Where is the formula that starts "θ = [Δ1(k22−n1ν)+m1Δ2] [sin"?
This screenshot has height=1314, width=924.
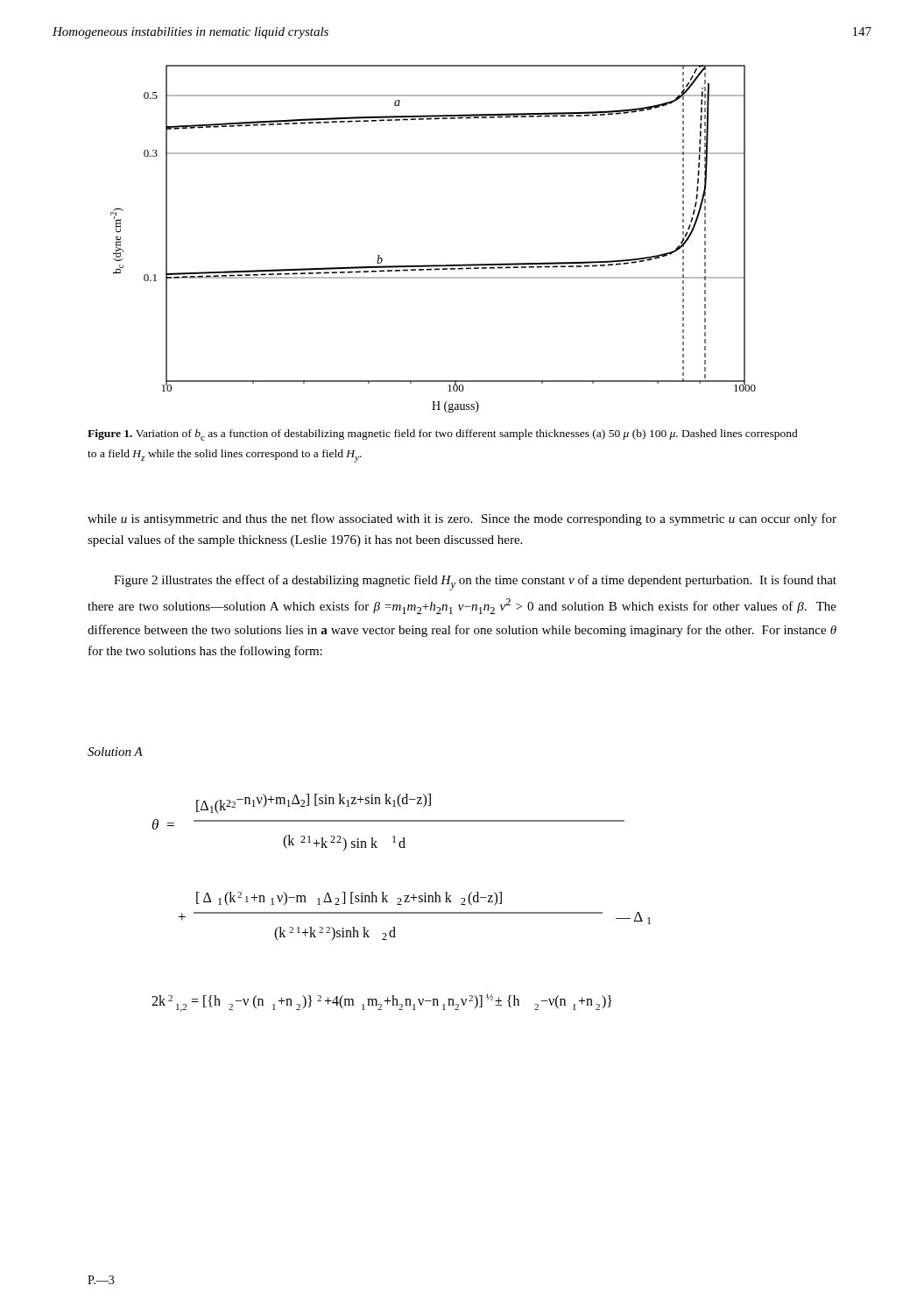click(x=462, y=823)
